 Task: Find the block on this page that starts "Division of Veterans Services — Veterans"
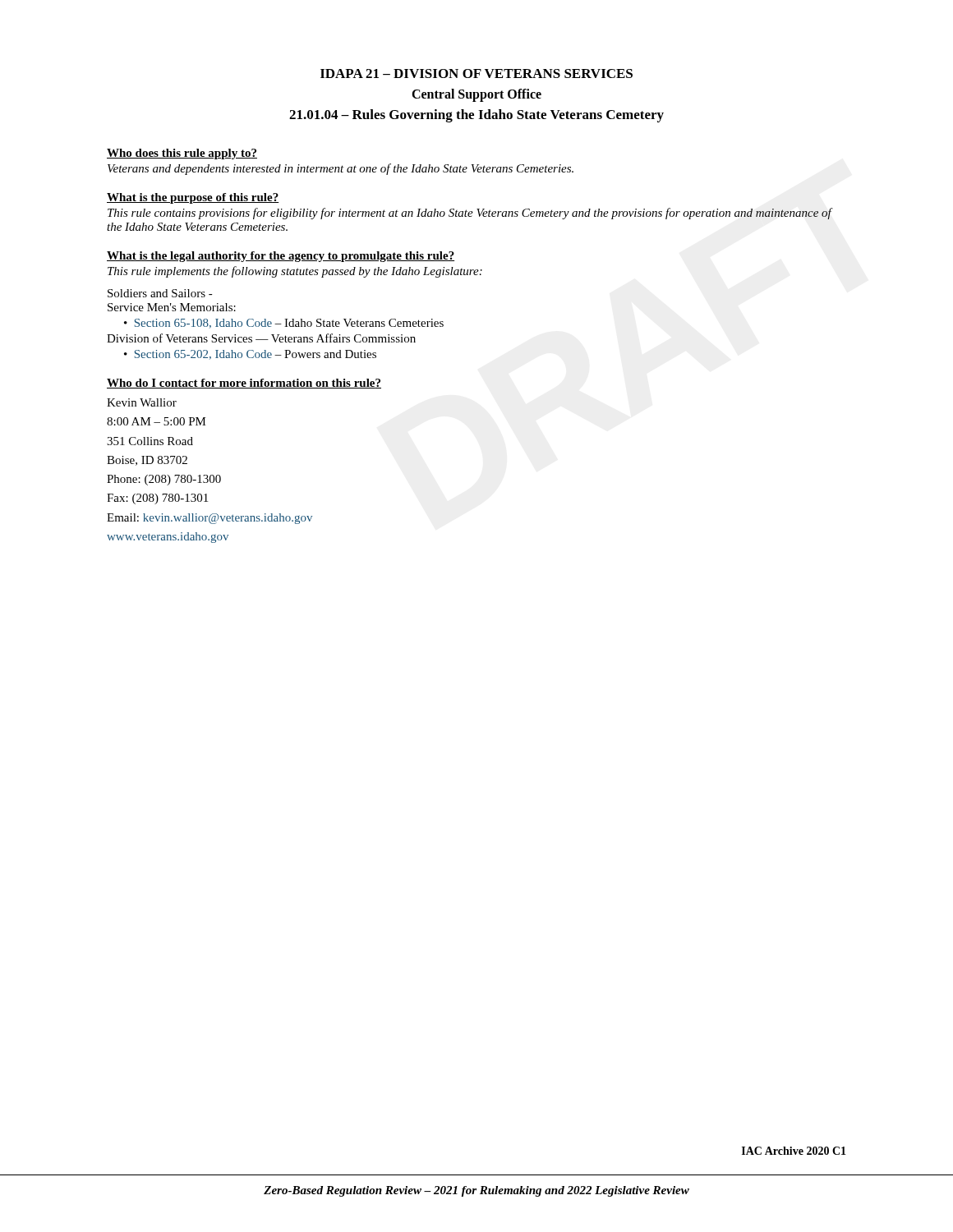[x=261, y=338]
